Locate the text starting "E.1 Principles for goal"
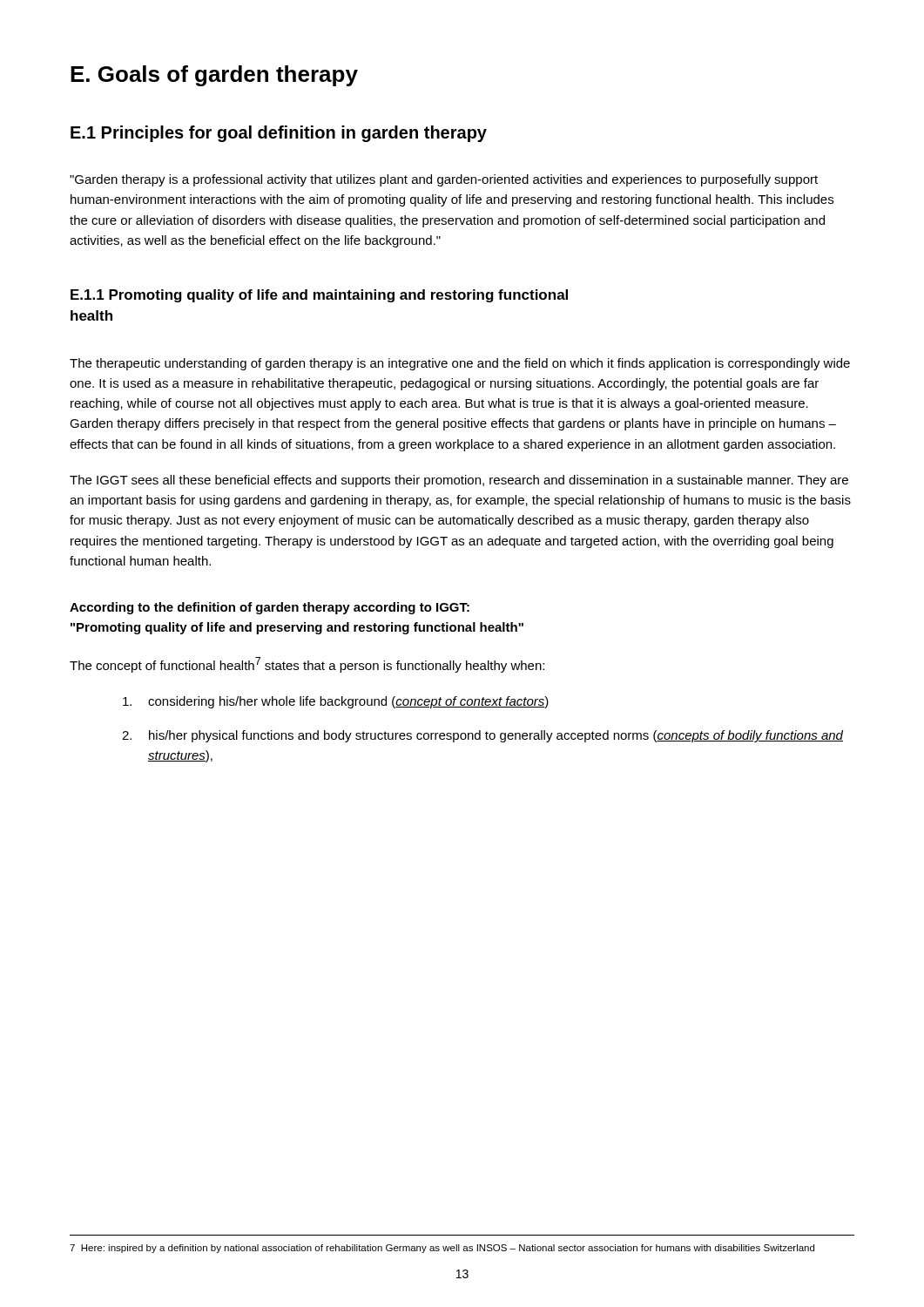The height and width of the screenshot is (1307, 924). click(278, 132)
